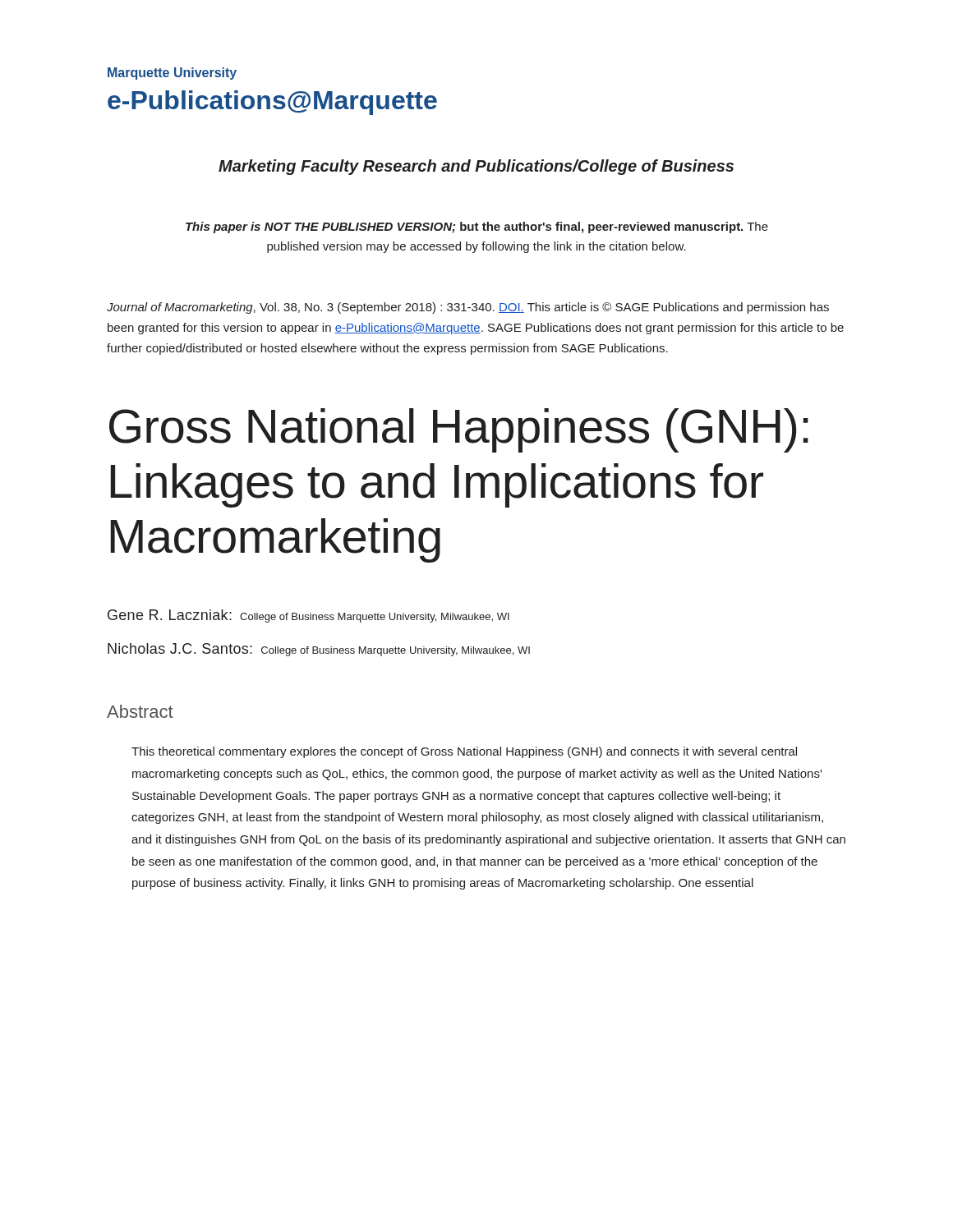Navigate to the block starting "Gross National Happiness"
This screenshot has height=1232, width=953.
click(x=459, y=481)
